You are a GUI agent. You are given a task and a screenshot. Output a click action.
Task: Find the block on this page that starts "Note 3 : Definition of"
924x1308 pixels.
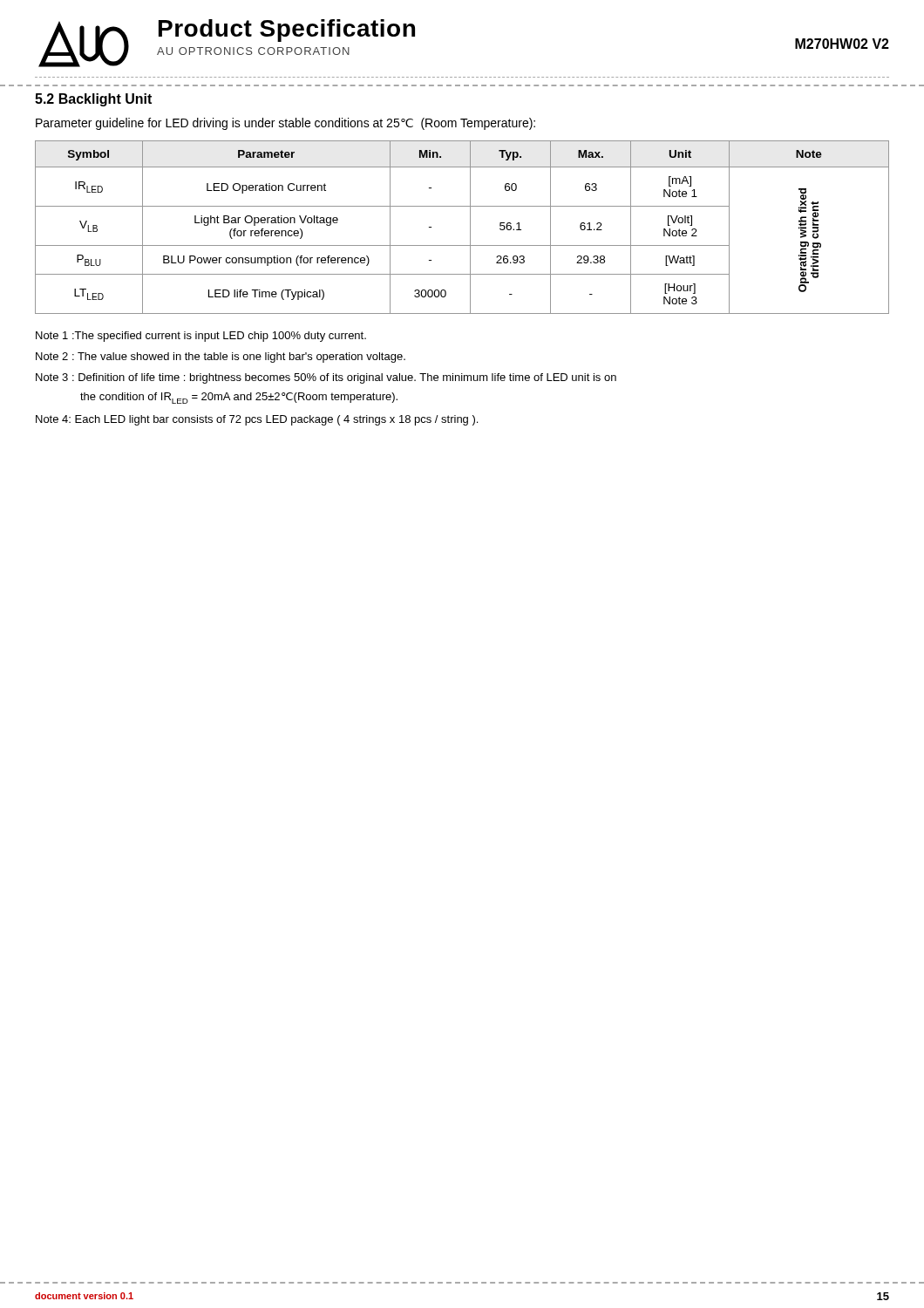pyautogui.click(x=462, y=388)
